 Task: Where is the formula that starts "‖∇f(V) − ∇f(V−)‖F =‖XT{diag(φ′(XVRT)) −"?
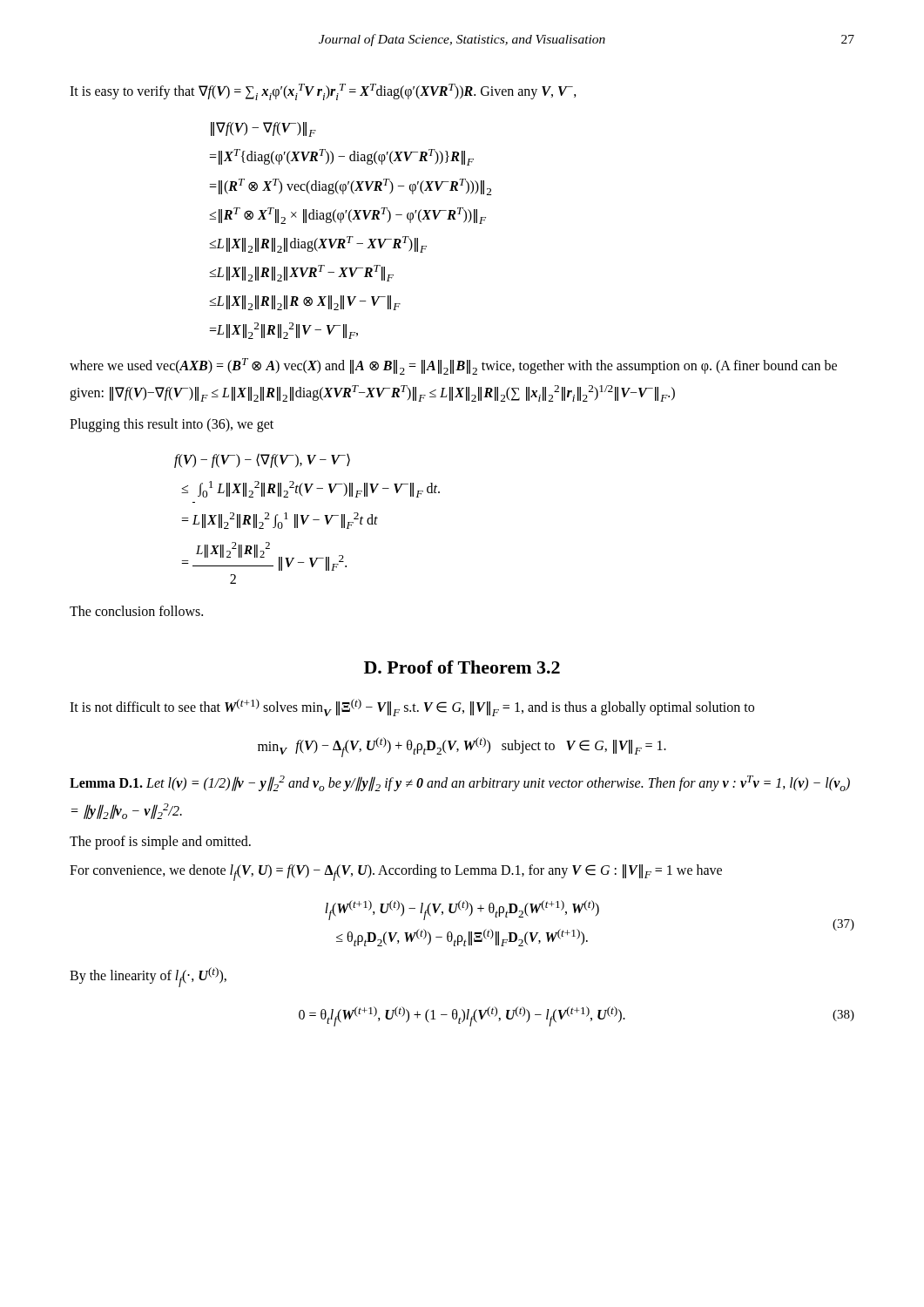[x=350, y=229]
